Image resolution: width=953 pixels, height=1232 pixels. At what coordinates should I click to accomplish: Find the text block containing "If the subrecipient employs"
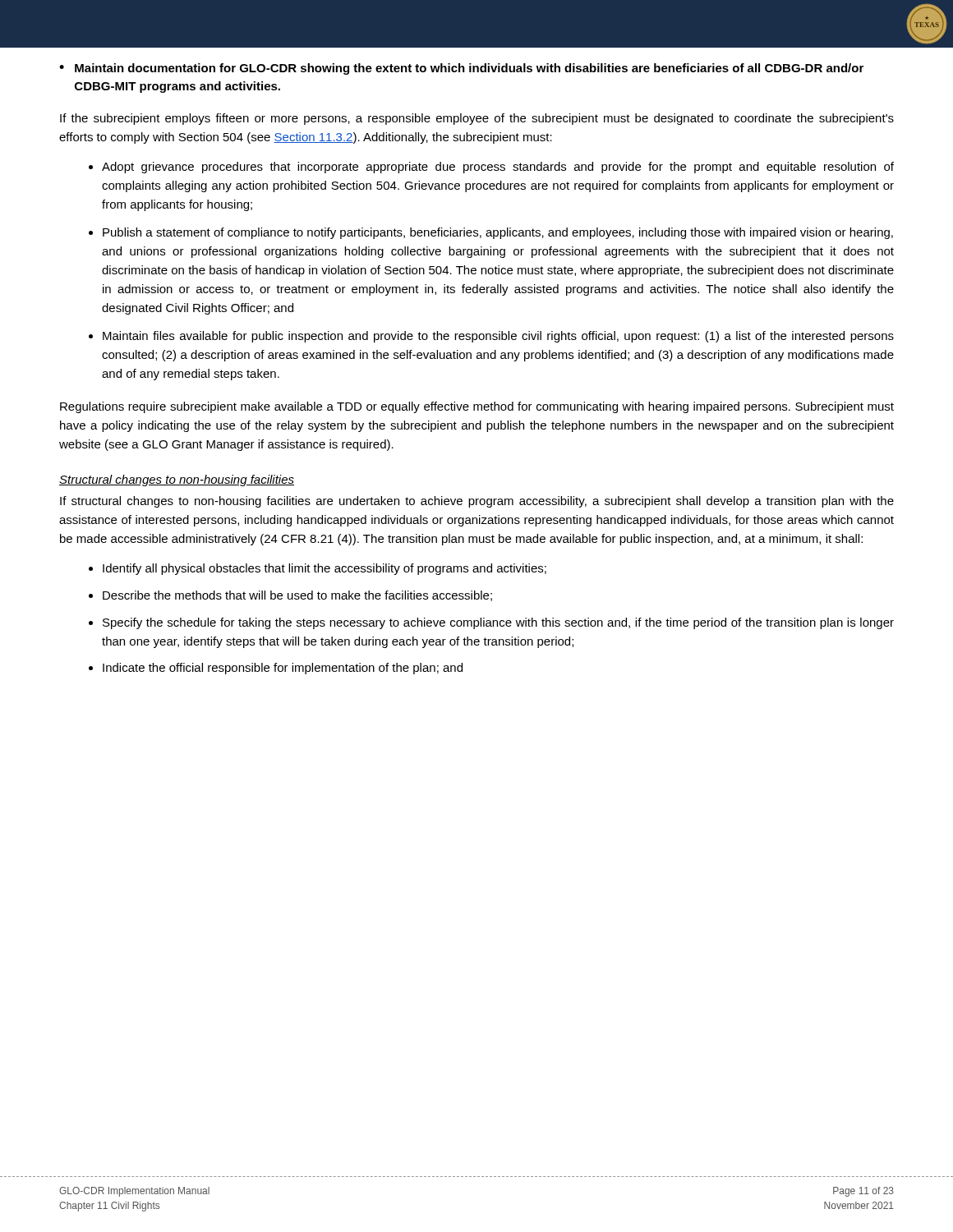coord(476,127)
